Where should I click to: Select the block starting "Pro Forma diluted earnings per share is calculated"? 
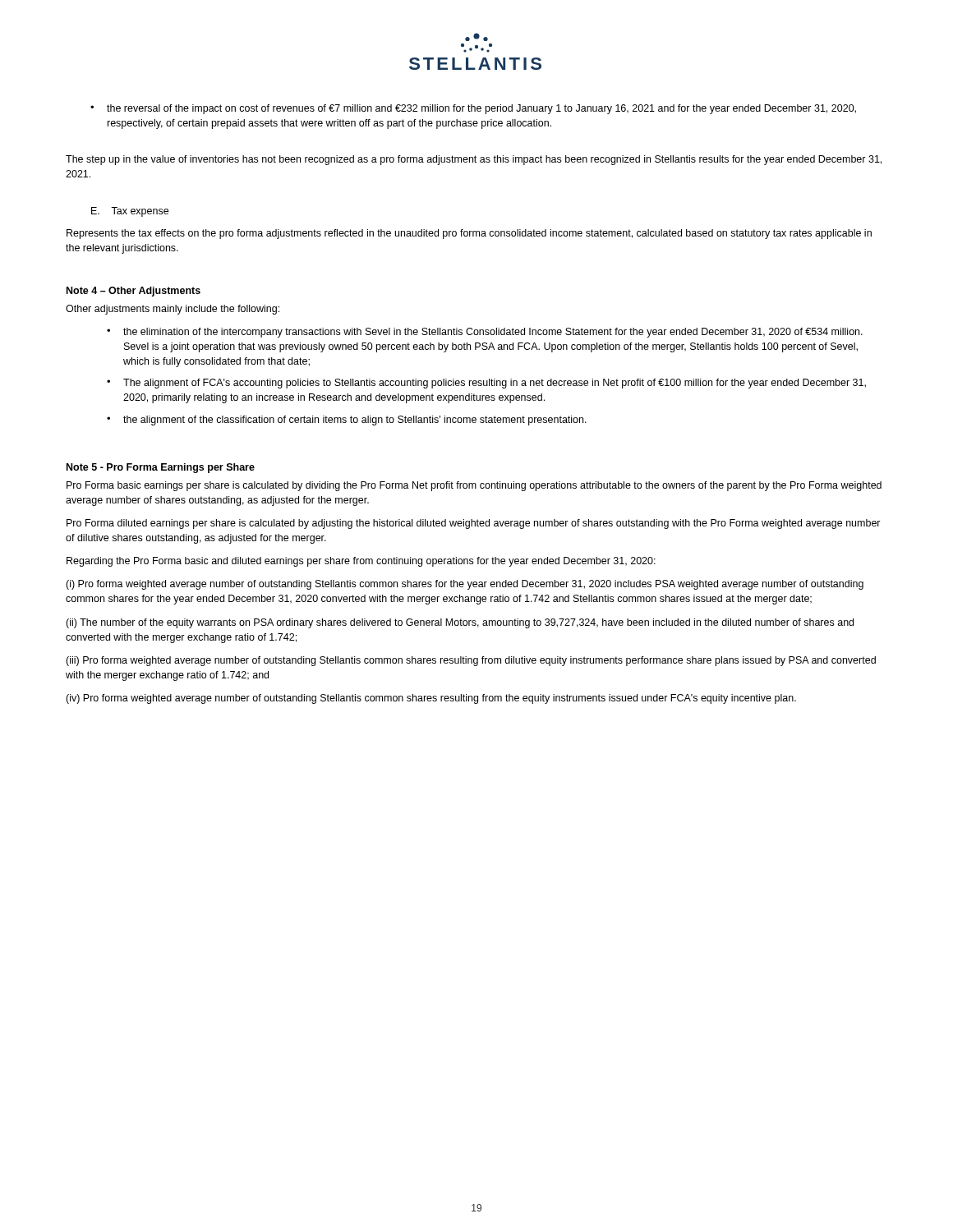pos(473,530)
